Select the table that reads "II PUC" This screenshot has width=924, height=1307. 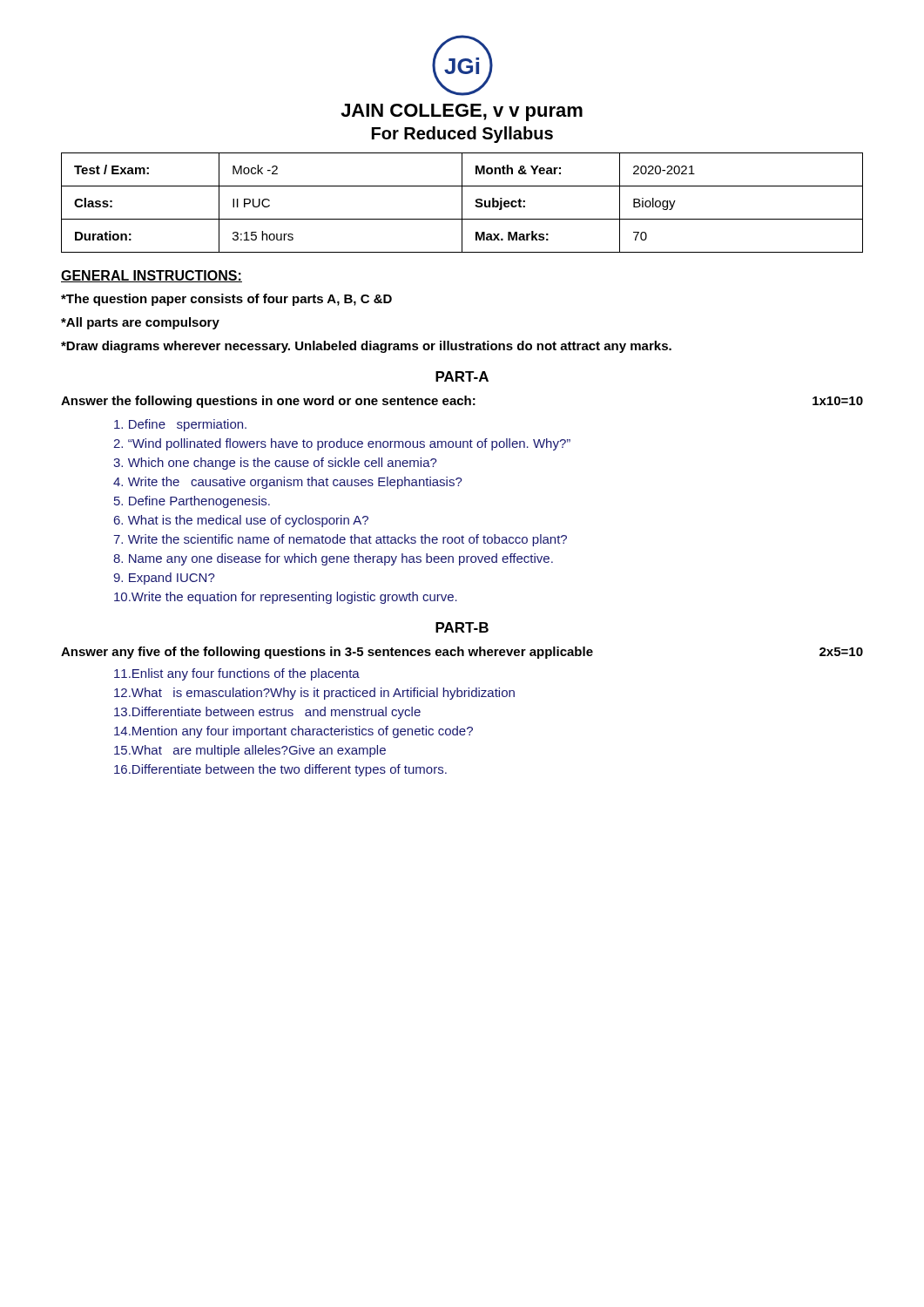tap(462, 203)
